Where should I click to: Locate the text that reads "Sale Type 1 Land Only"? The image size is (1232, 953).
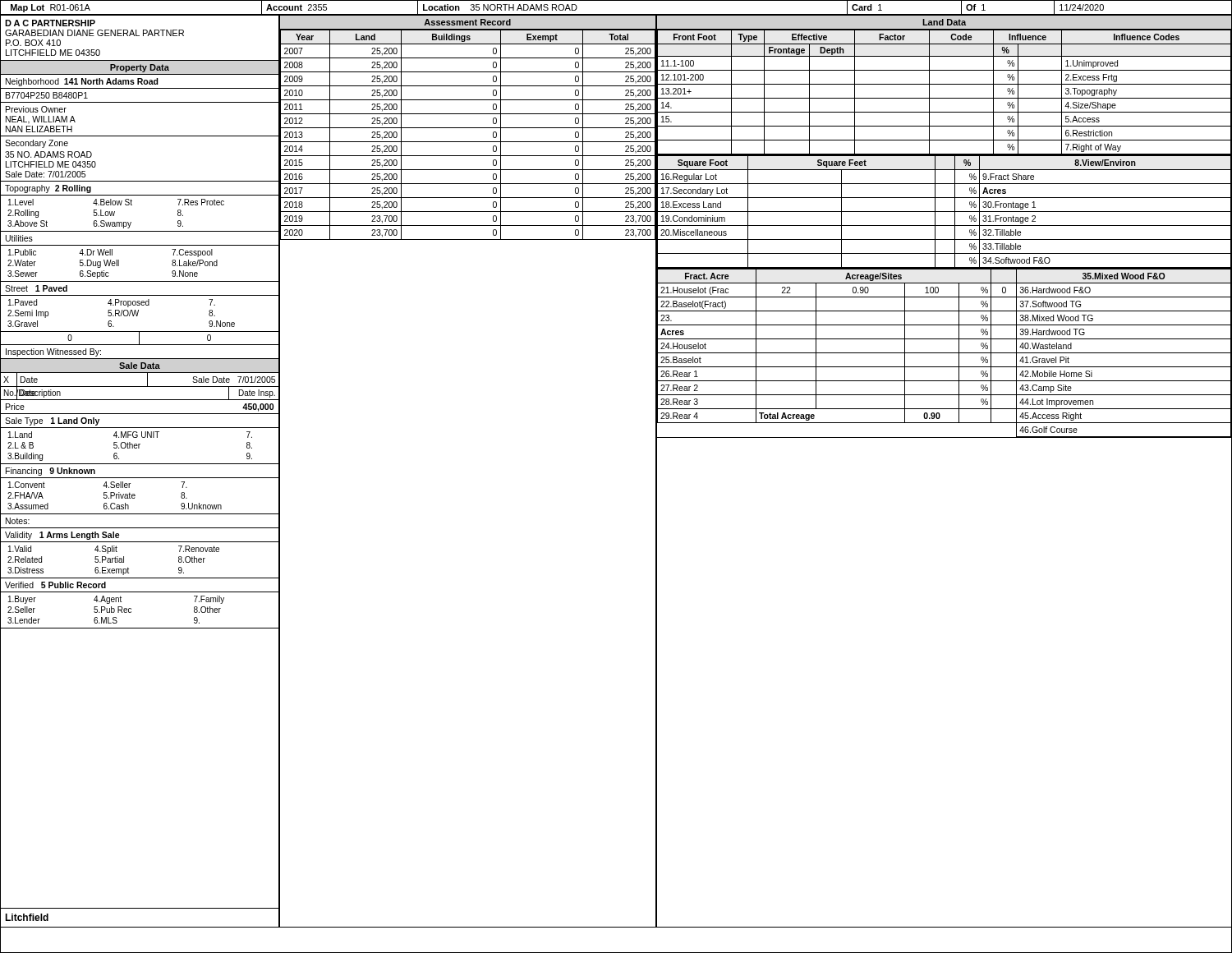click(52, 421)
